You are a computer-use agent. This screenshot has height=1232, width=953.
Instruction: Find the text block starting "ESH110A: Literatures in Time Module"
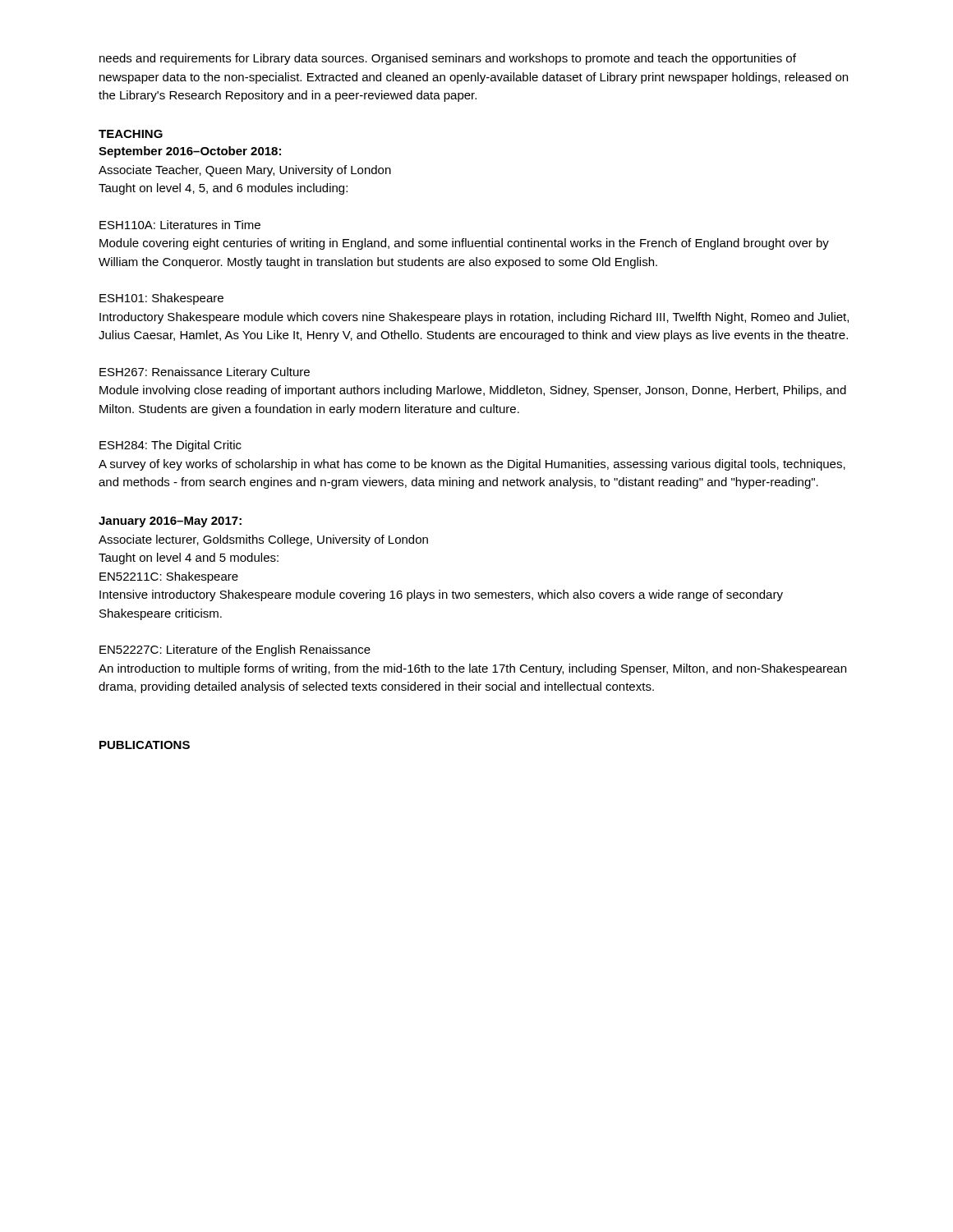click(464, 243)
